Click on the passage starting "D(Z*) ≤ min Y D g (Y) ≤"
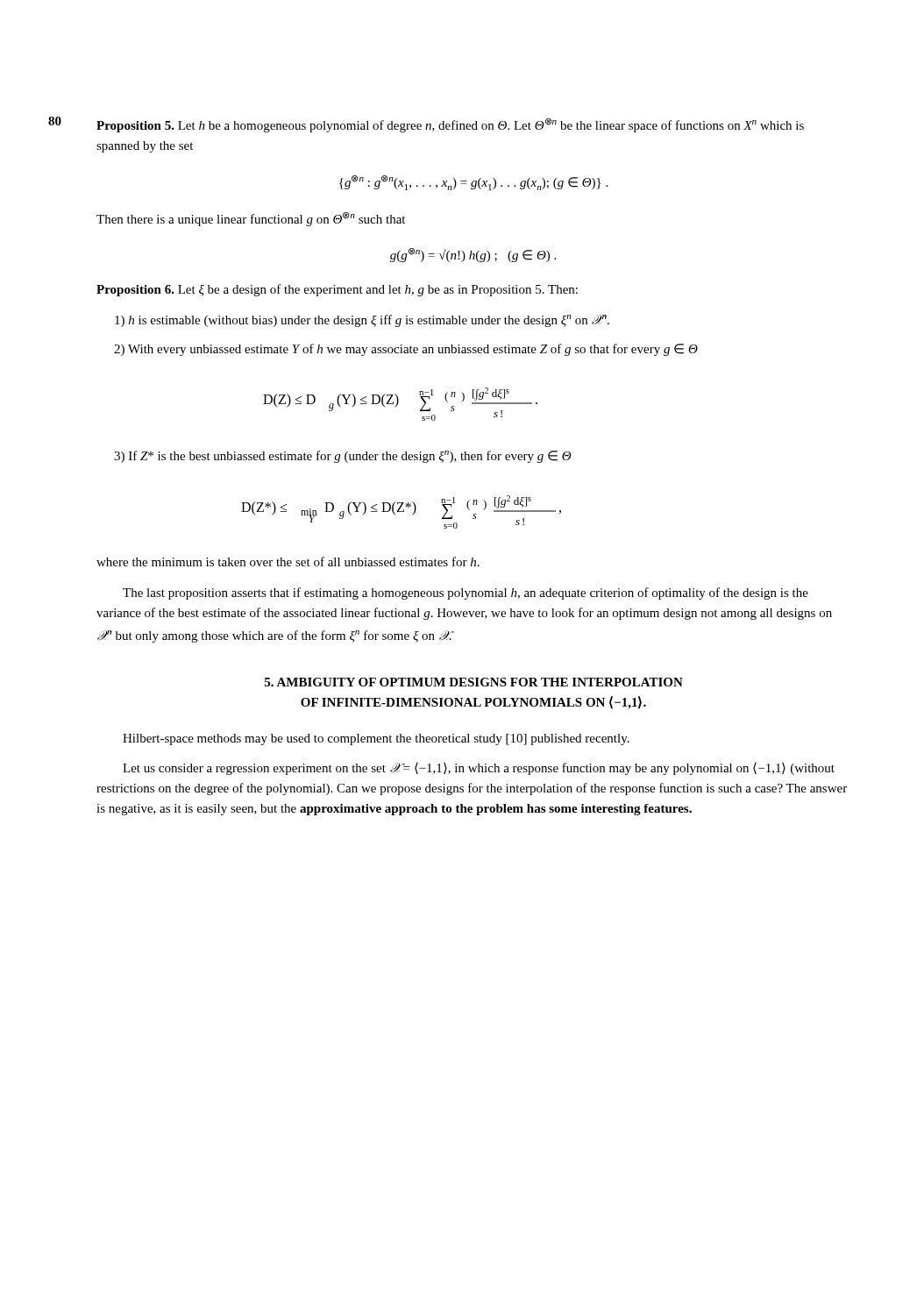924x1315 pixels. pos(473,509)
